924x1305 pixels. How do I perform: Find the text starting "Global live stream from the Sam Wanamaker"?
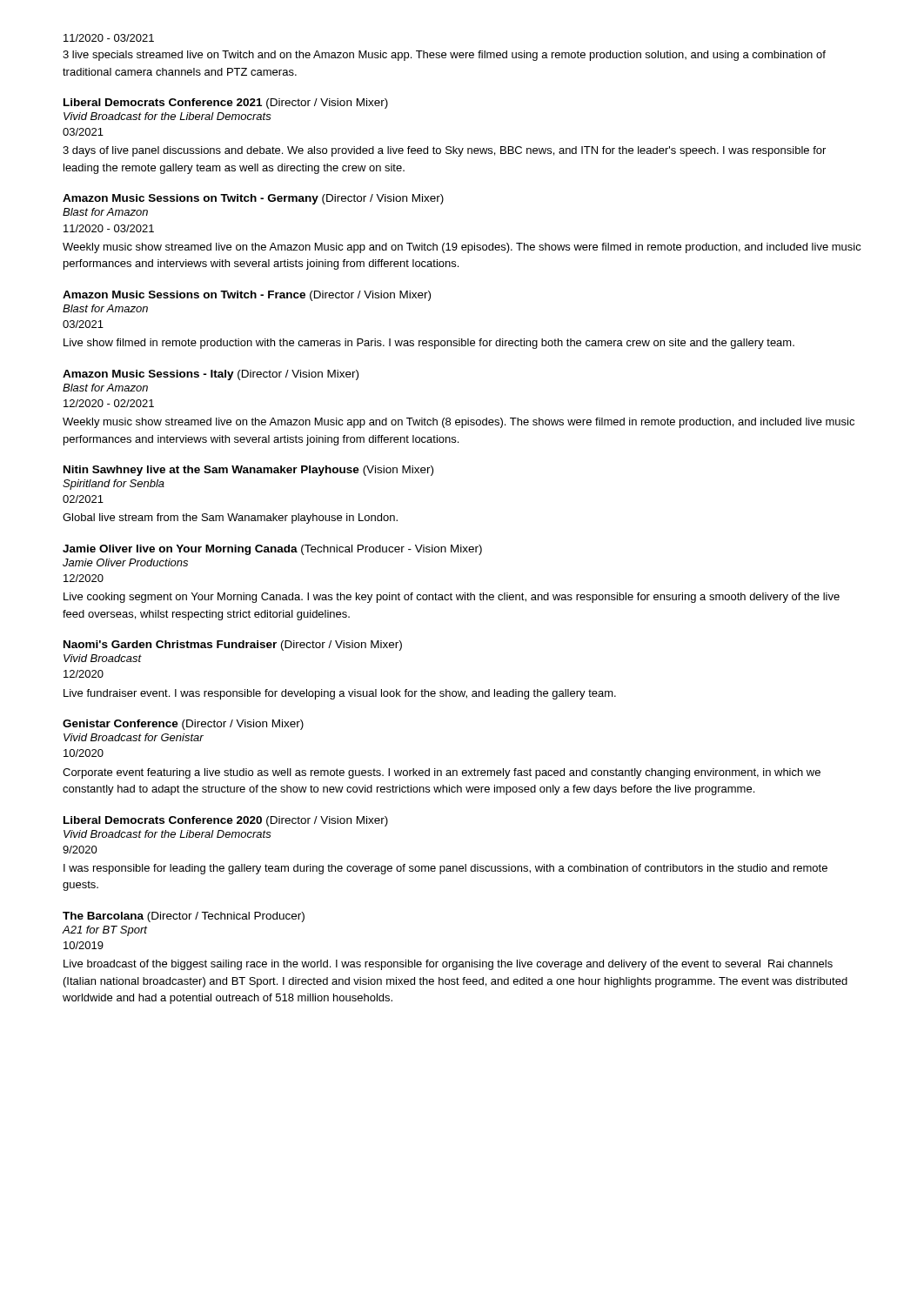[x=231, y=518]
